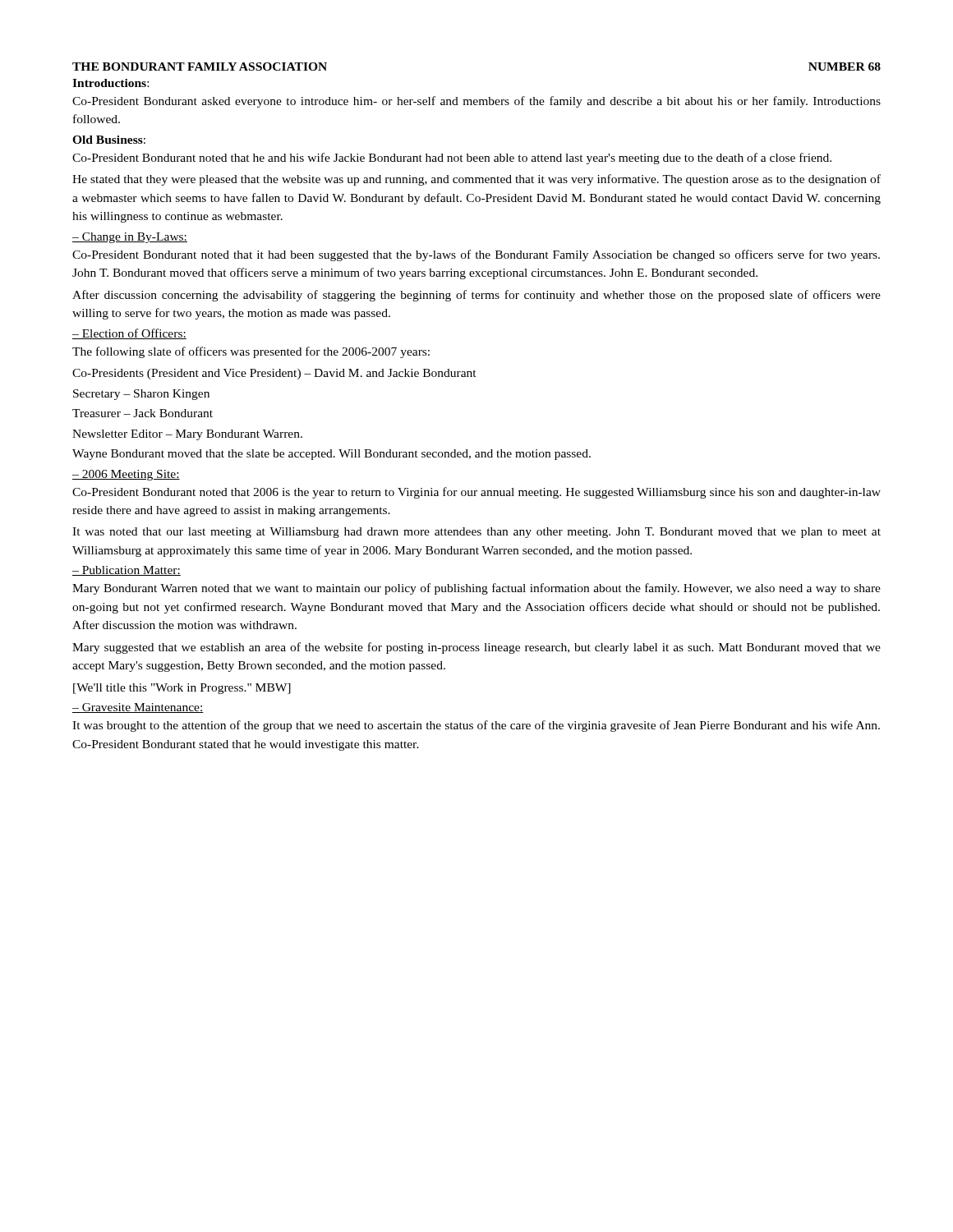Click on the list item that says "Secretary – Sharon Kingen"
Image resolution: width=953 pixels, height=1232 pixels.
coord(141,395)
